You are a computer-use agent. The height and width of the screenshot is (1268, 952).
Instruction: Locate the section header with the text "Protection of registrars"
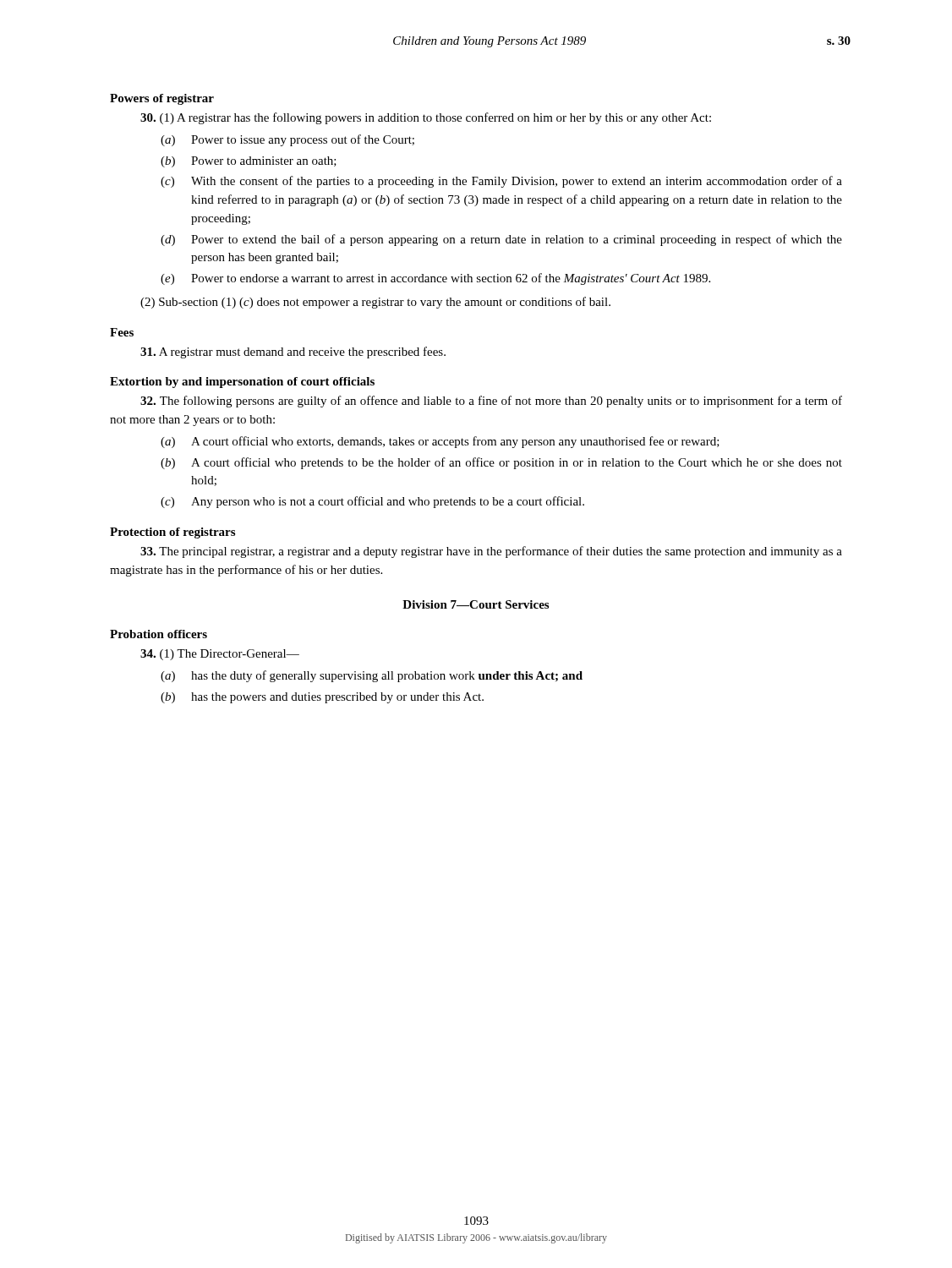click(x=173, y=531)
